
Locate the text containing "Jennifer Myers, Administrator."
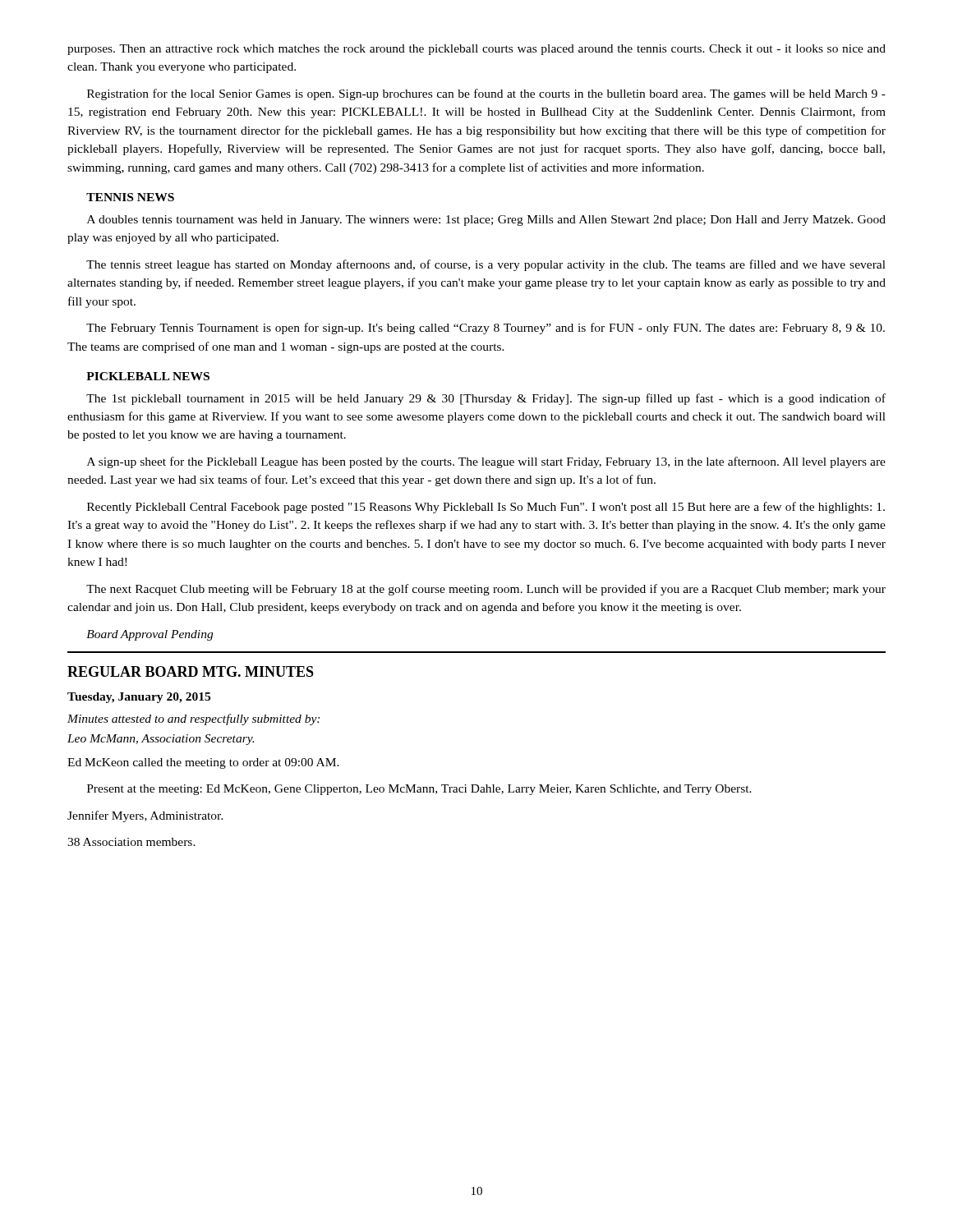(146, 815)
